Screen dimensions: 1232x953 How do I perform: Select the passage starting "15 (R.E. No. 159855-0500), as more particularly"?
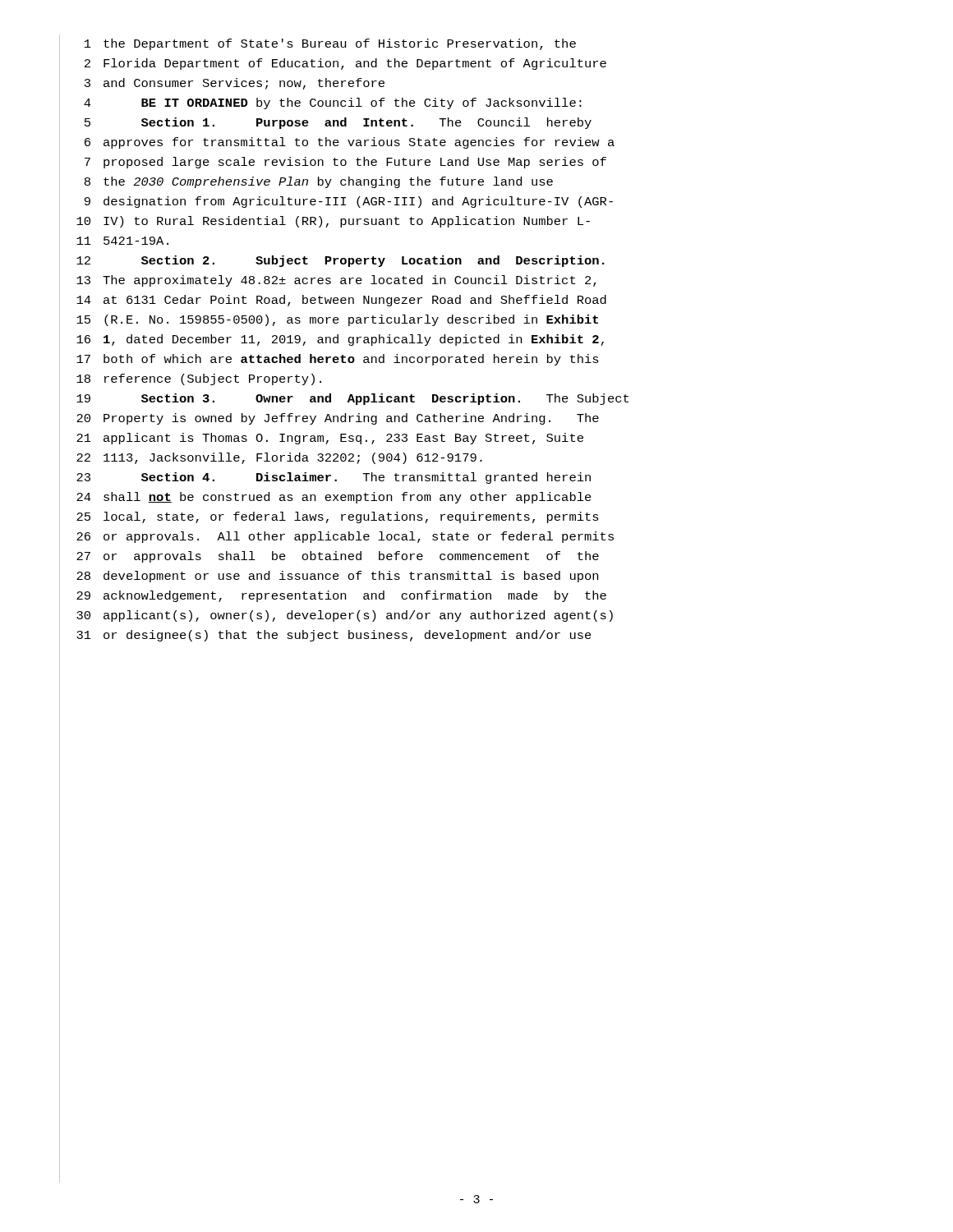tap(477, 321)
